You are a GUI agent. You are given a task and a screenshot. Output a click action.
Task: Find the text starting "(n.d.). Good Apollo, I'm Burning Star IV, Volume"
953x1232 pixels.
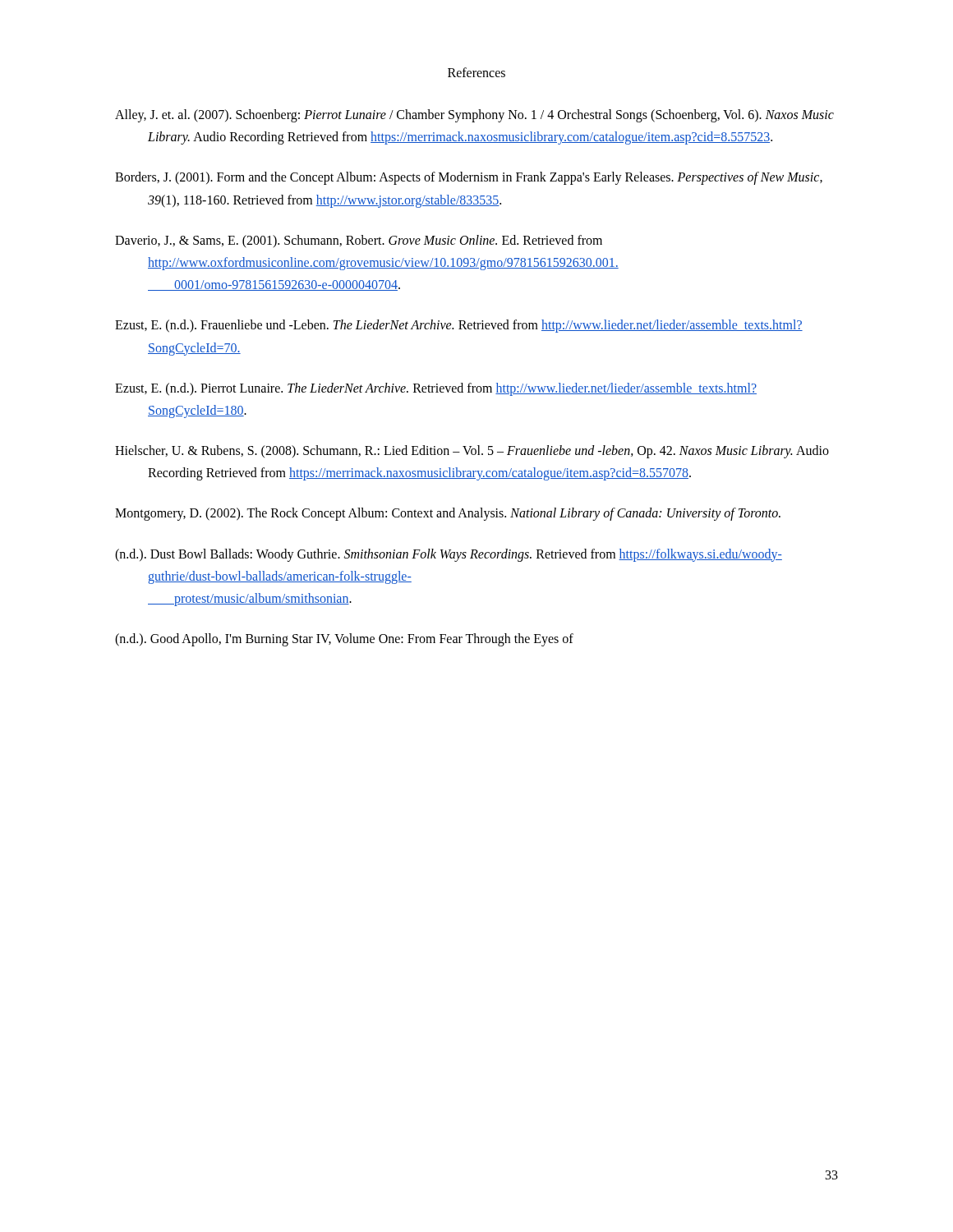pyautogui.click(x=344, y=639)
